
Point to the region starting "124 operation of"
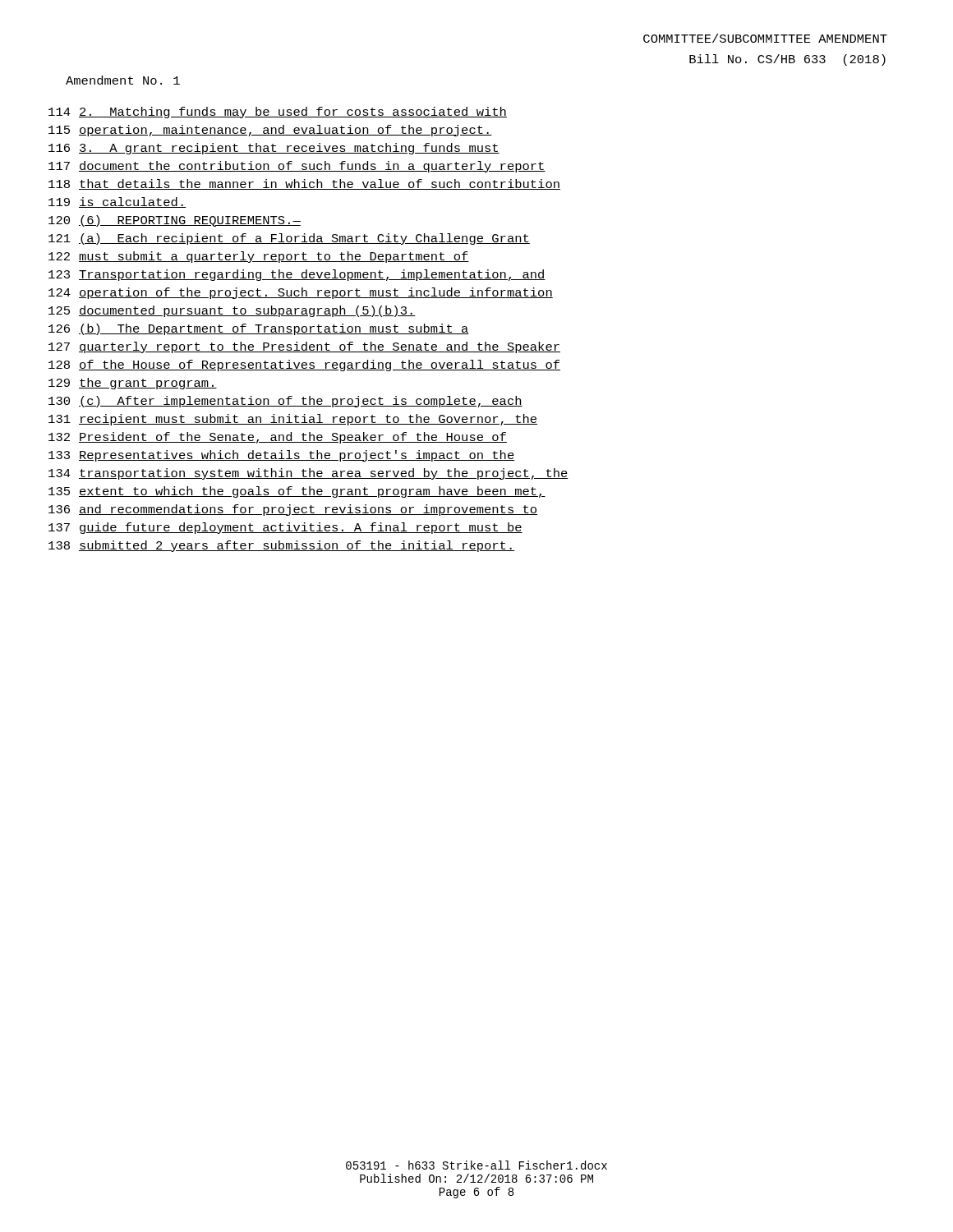coord(468,293)
